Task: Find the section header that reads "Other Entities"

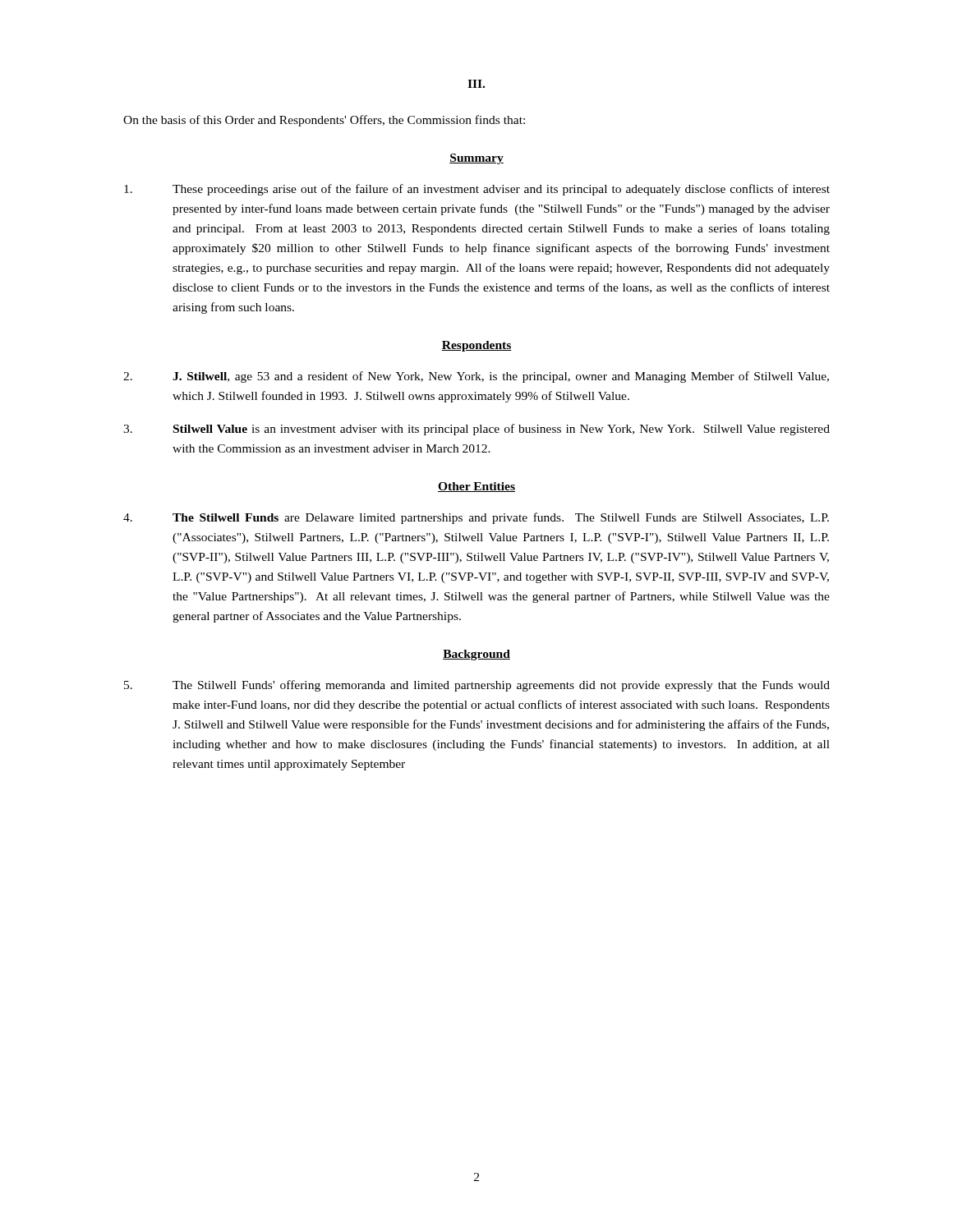Action: pos(476,486)
